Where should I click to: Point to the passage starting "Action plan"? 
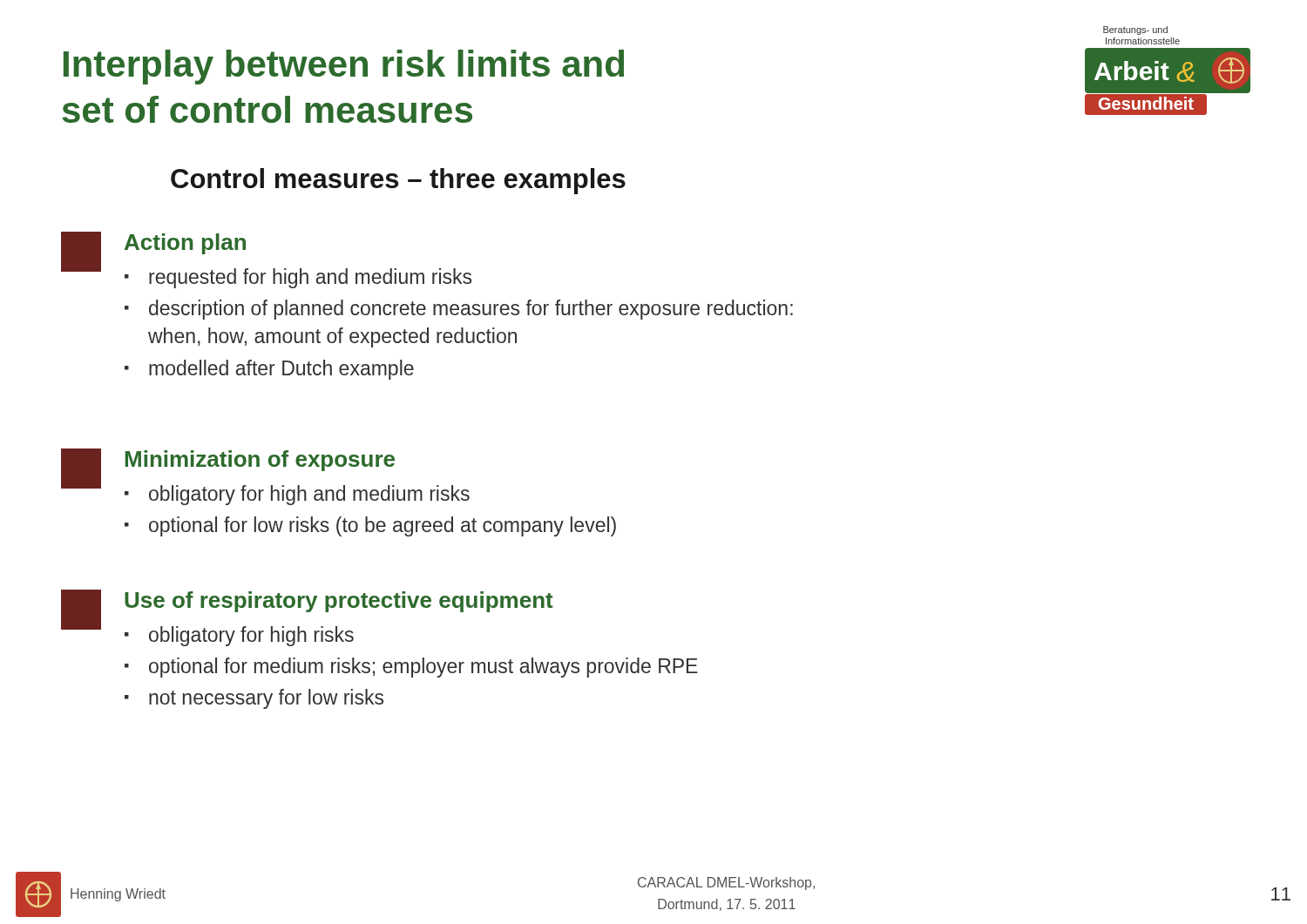tap(185, 242)
